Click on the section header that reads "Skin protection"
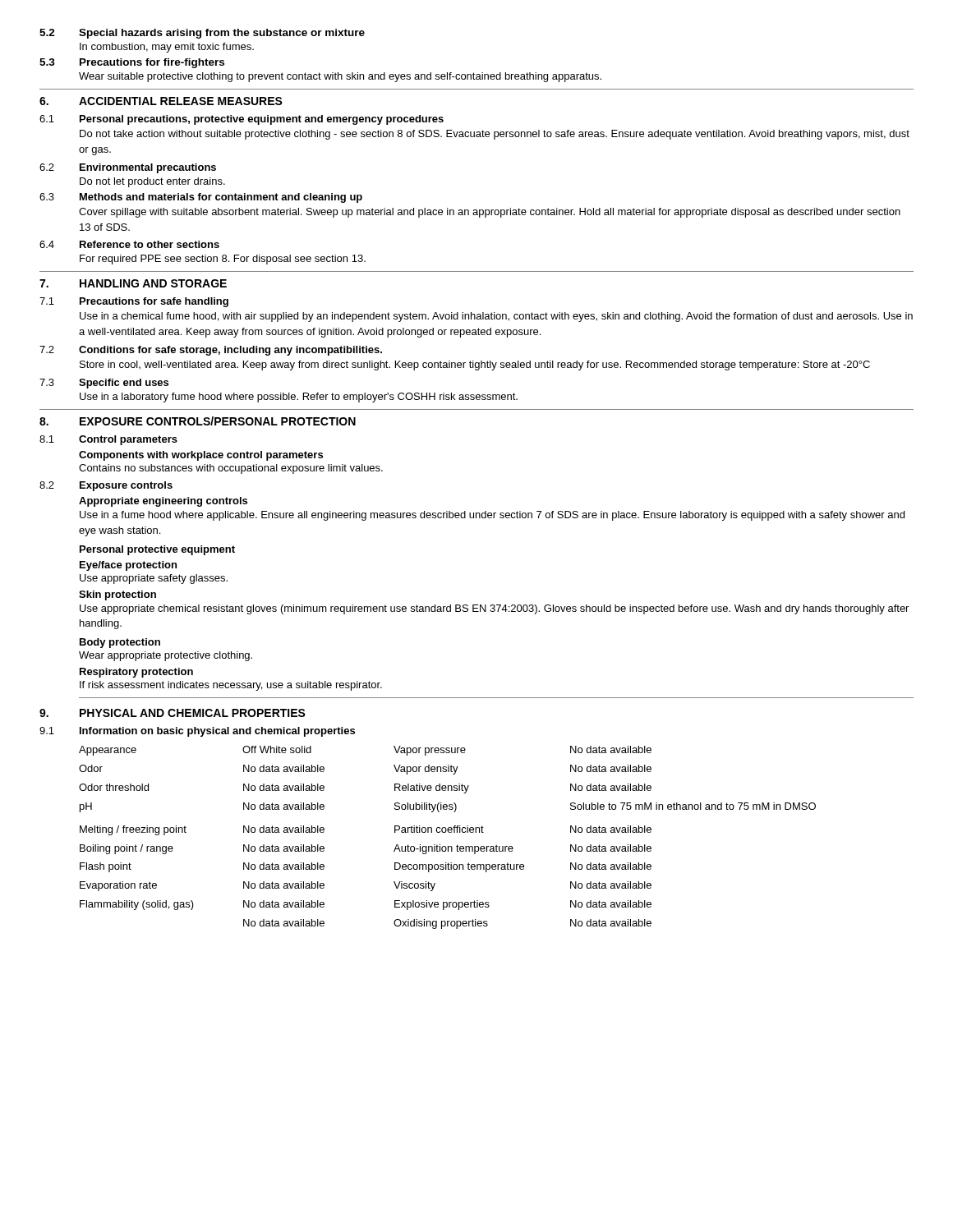The image size is (953, 1232). (x=118, y=594)
